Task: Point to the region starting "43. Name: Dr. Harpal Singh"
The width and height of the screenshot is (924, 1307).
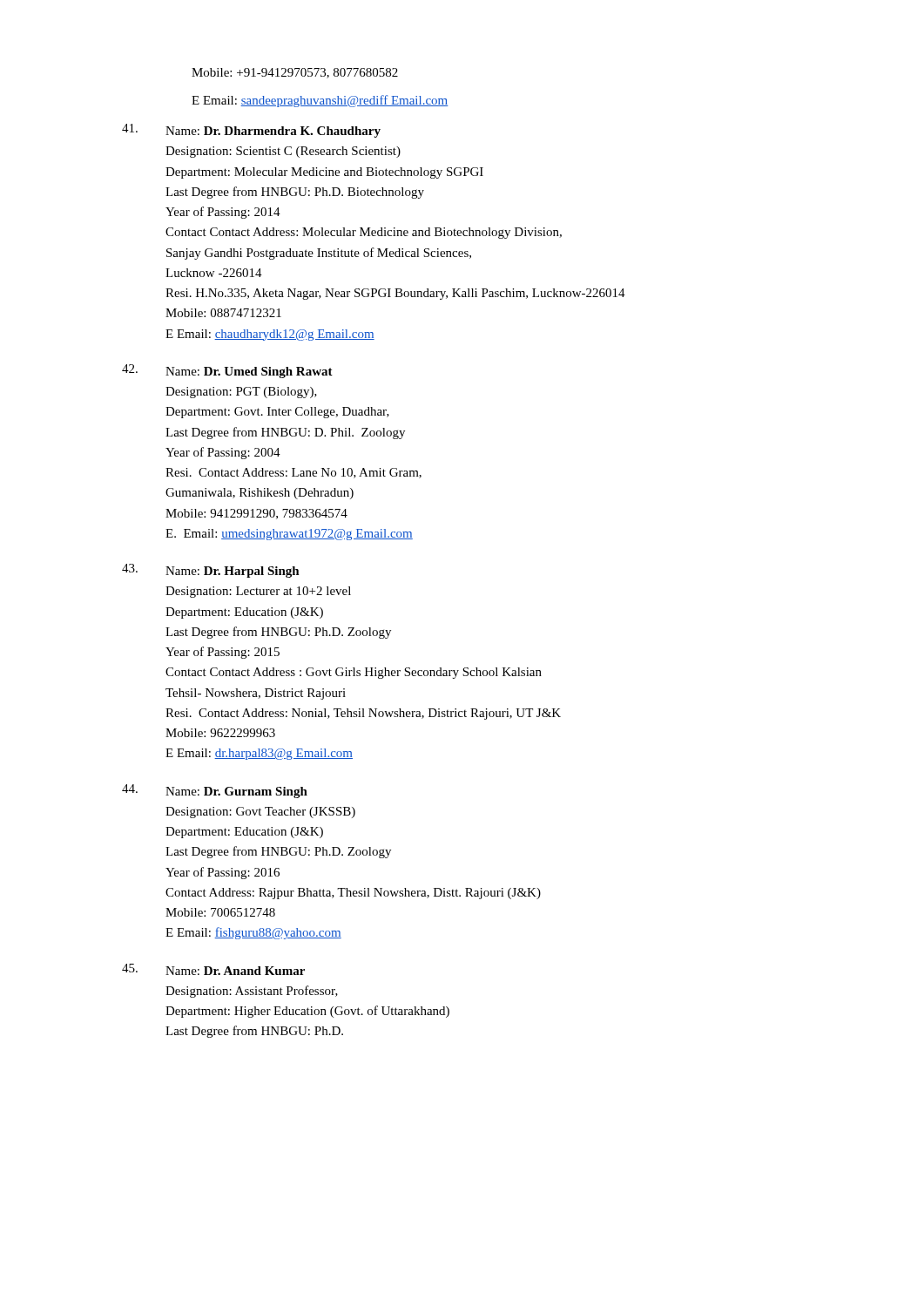Action: point(479,662)
